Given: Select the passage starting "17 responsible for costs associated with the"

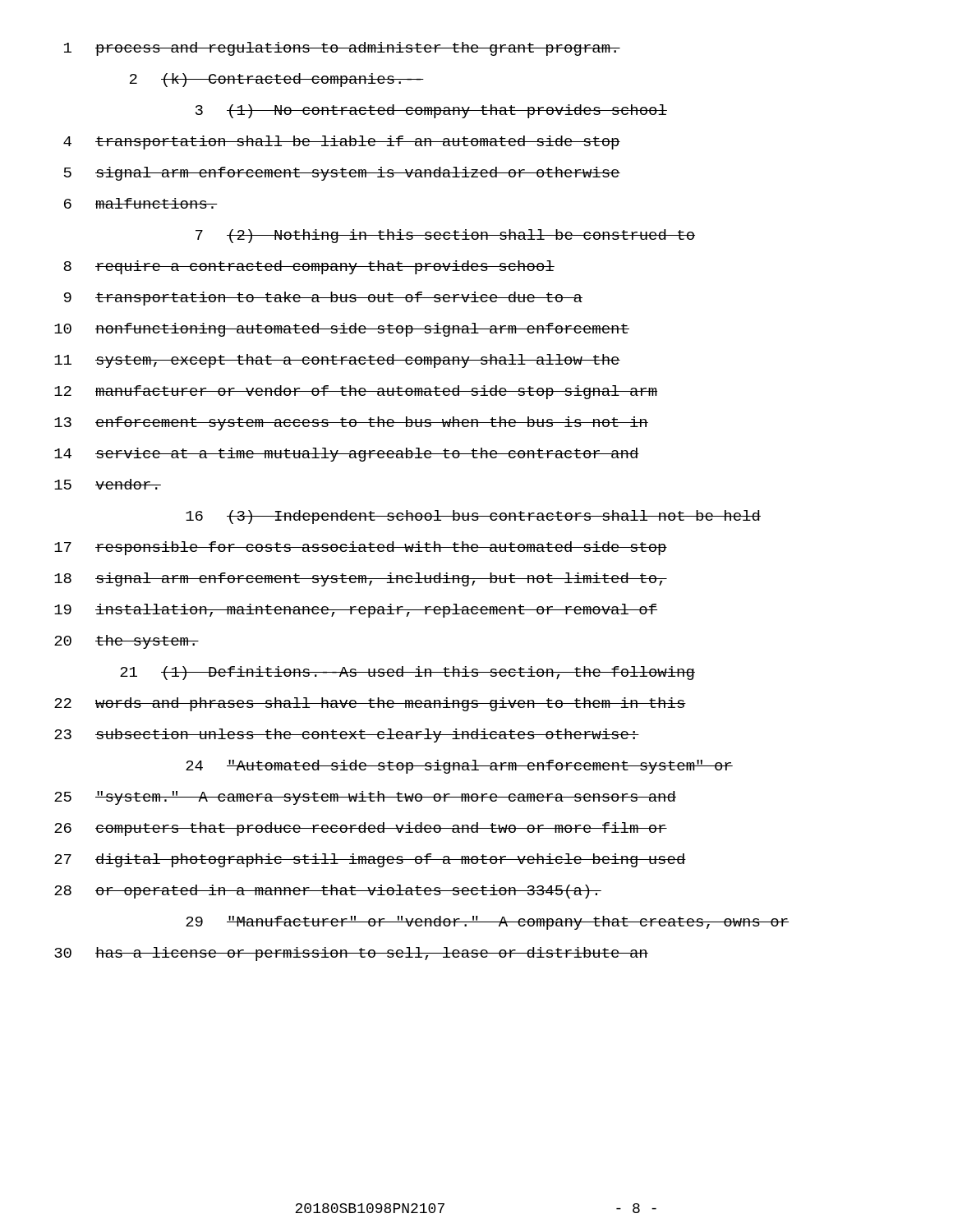Looking at the screenshot, I should [x=468, y=548].
